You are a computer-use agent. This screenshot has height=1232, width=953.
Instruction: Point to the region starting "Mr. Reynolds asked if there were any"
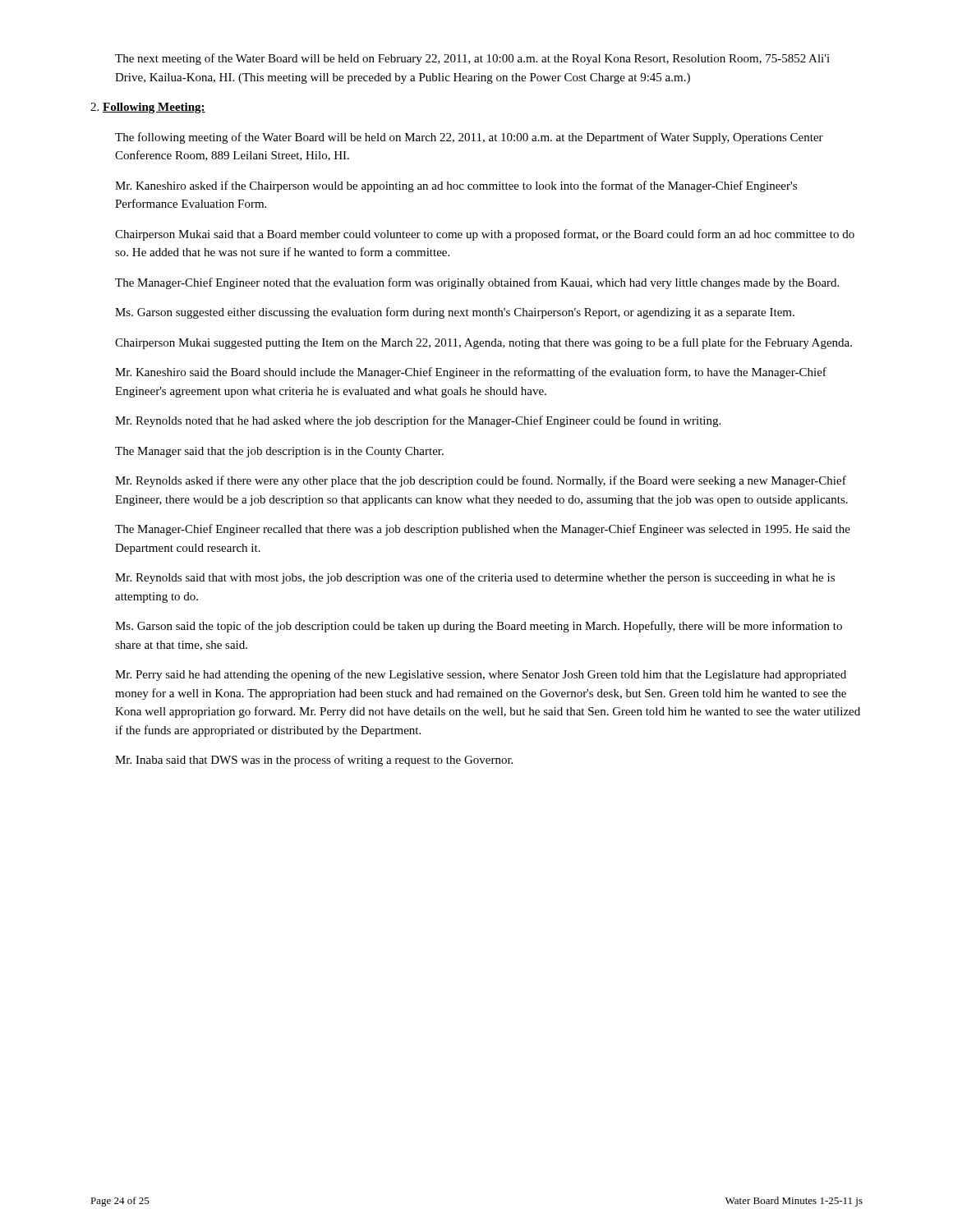click(x=482, y=490)
